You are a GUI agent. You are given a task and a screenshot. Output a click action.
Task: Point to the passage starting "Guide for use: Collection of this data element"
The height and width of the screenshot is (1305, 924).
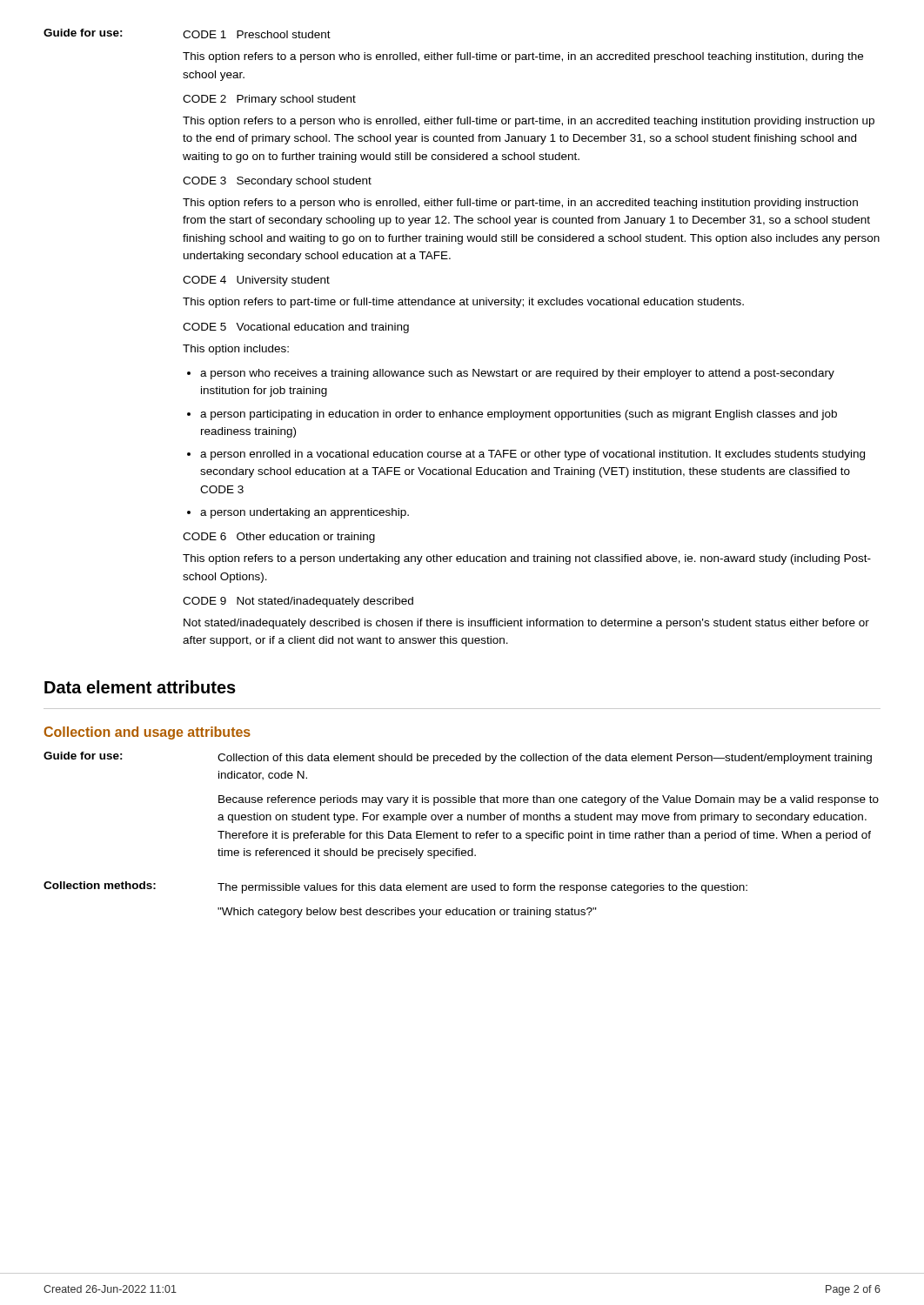click(x=462, y=808)
